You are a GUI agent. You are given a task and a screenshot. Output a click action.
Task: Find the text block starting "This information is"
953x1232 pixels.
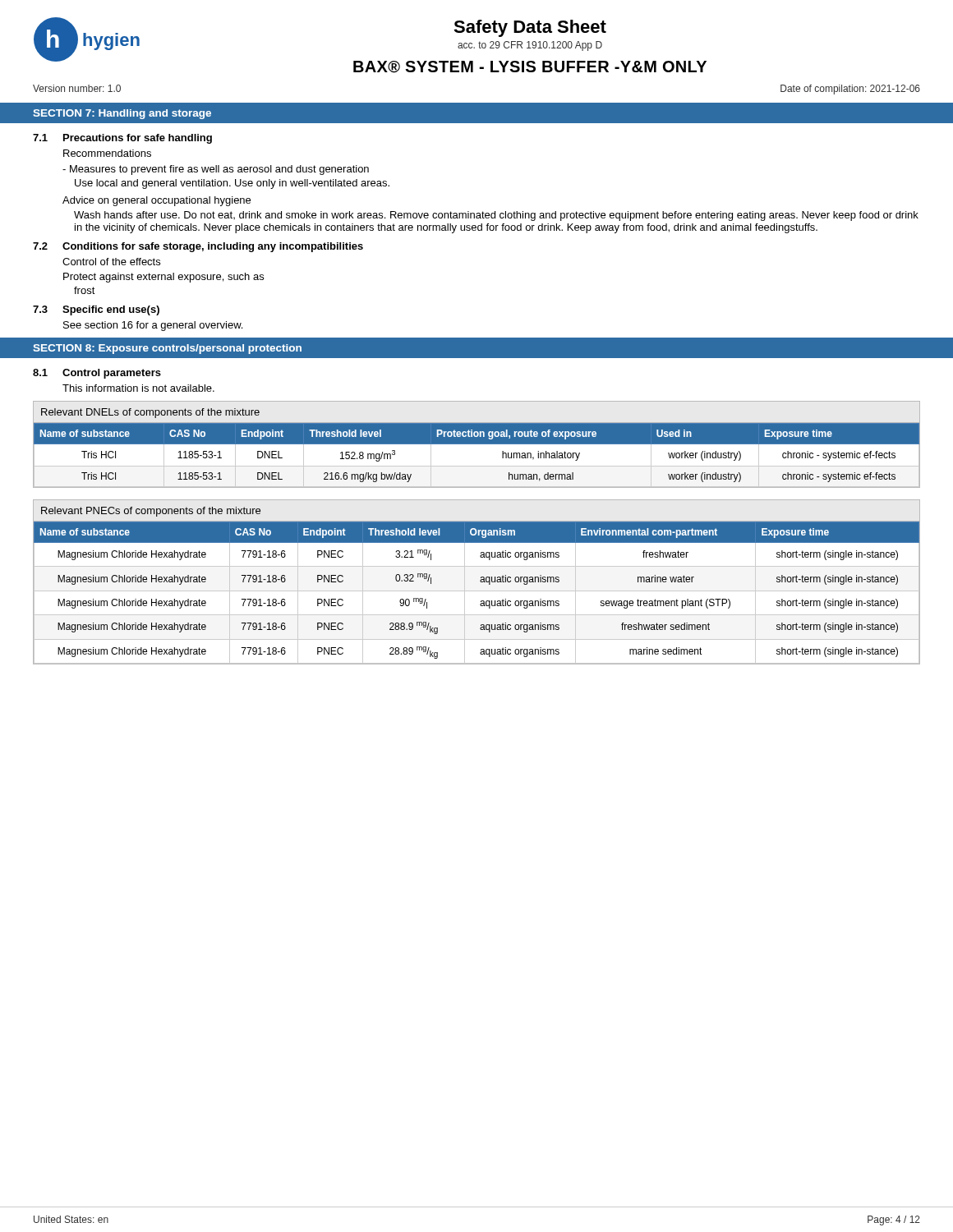[139, 388]
